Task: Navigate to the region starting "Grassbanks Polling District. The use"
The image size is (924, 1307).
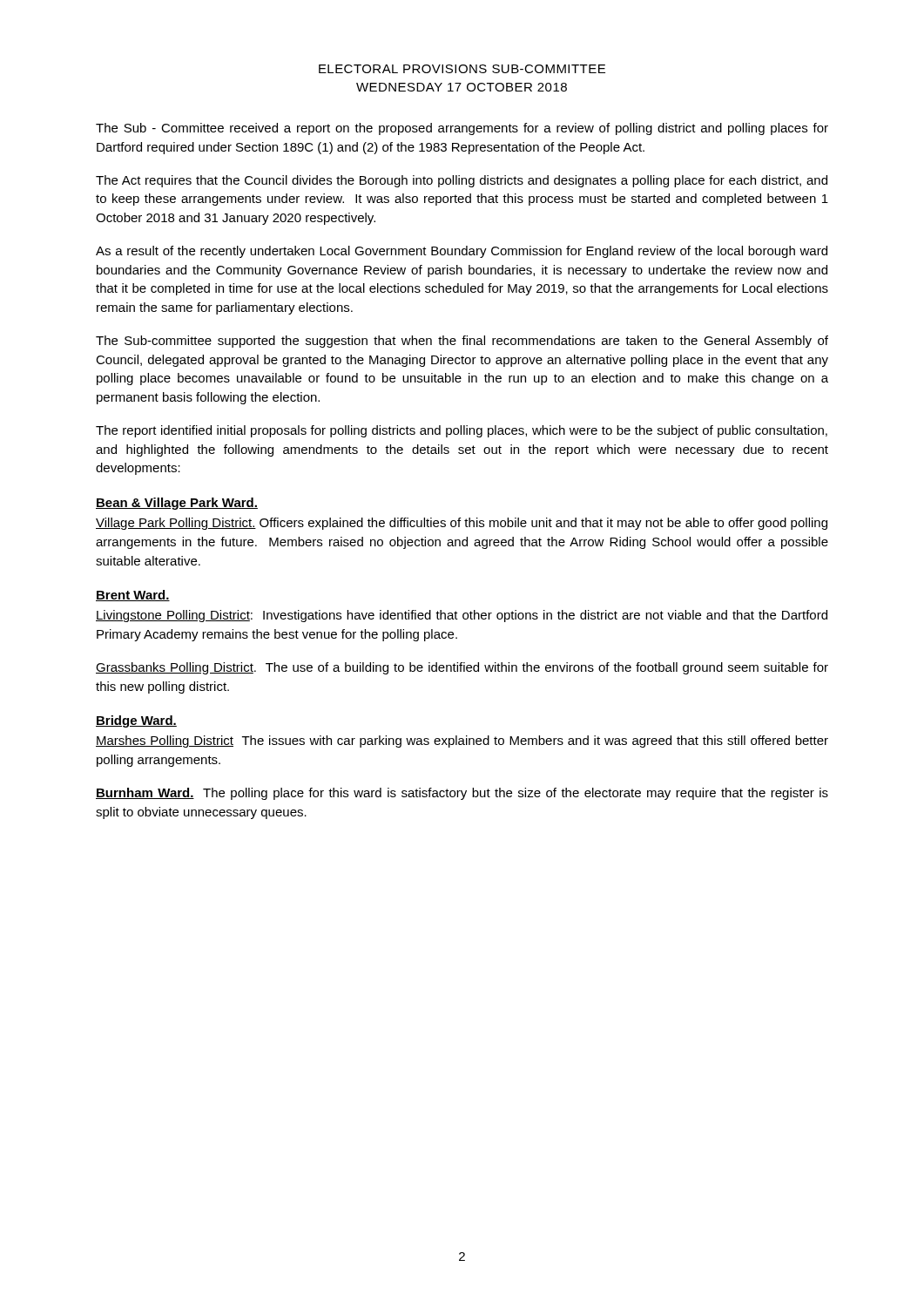Action: point(462,676)
